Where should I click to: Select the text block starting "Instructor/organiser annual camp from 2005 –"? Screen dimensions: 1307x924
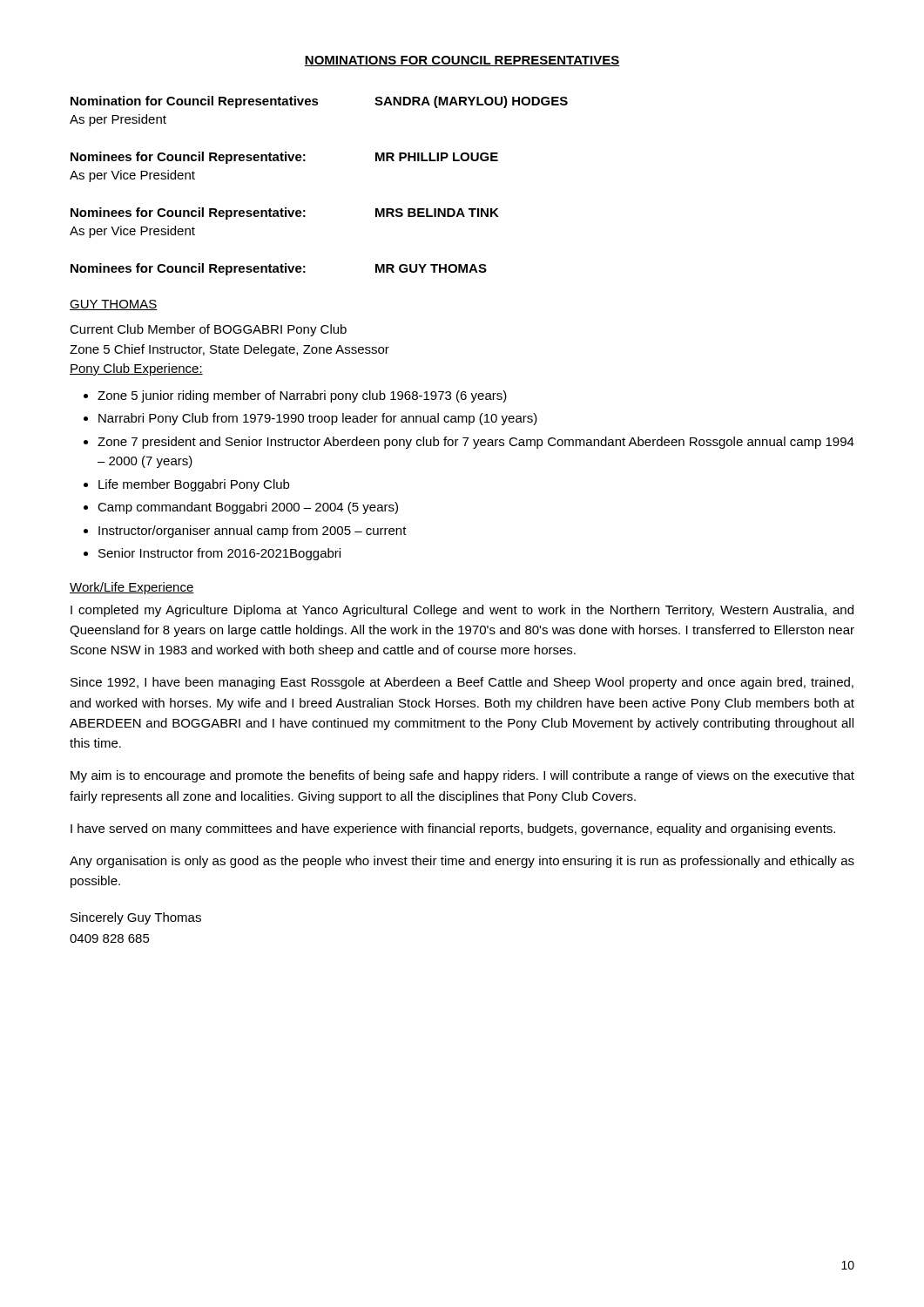tap(252, 530)
